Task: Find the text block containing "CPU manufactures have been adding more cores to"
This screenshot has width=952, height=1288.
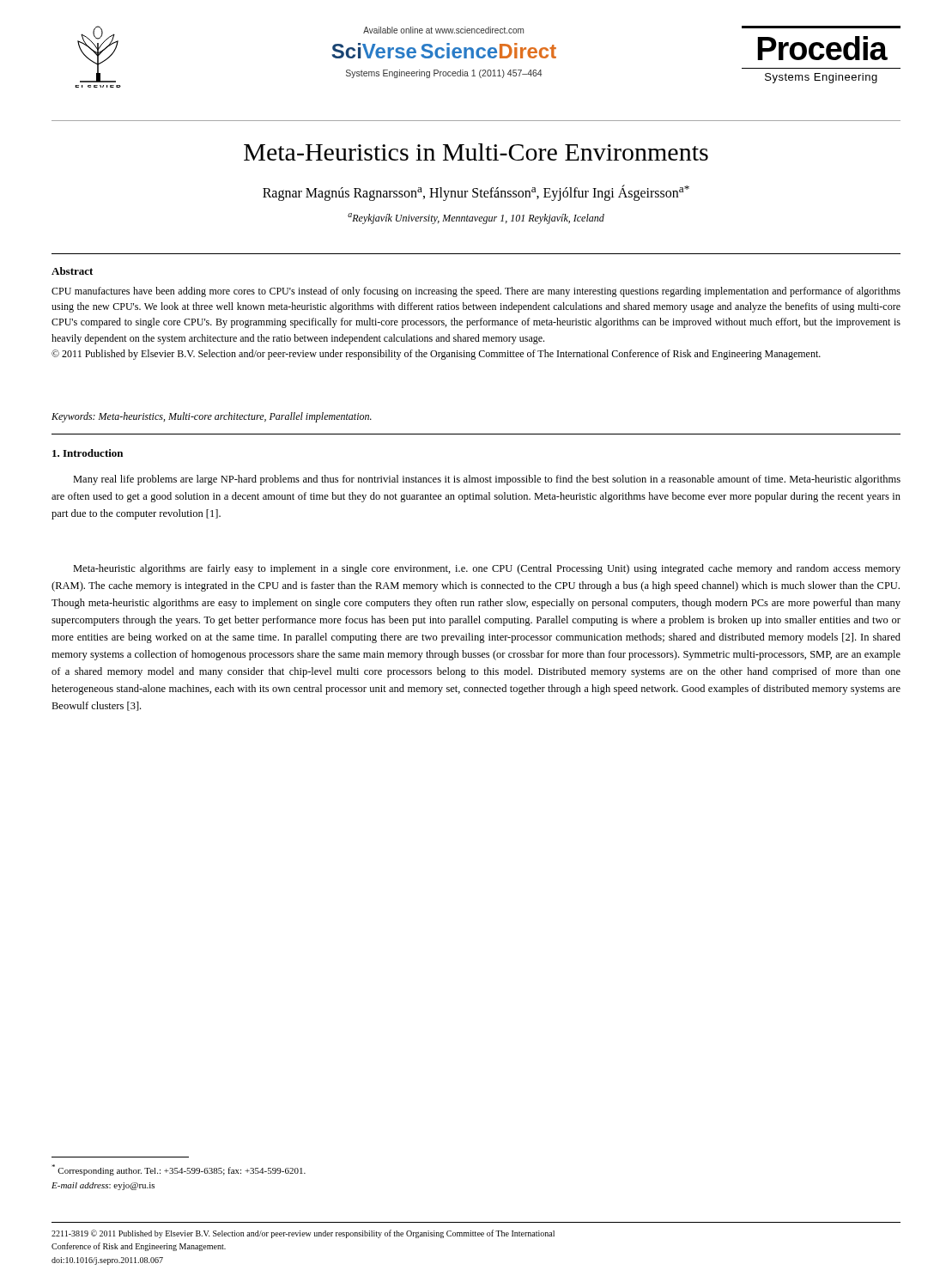Action: pos(476,322)
